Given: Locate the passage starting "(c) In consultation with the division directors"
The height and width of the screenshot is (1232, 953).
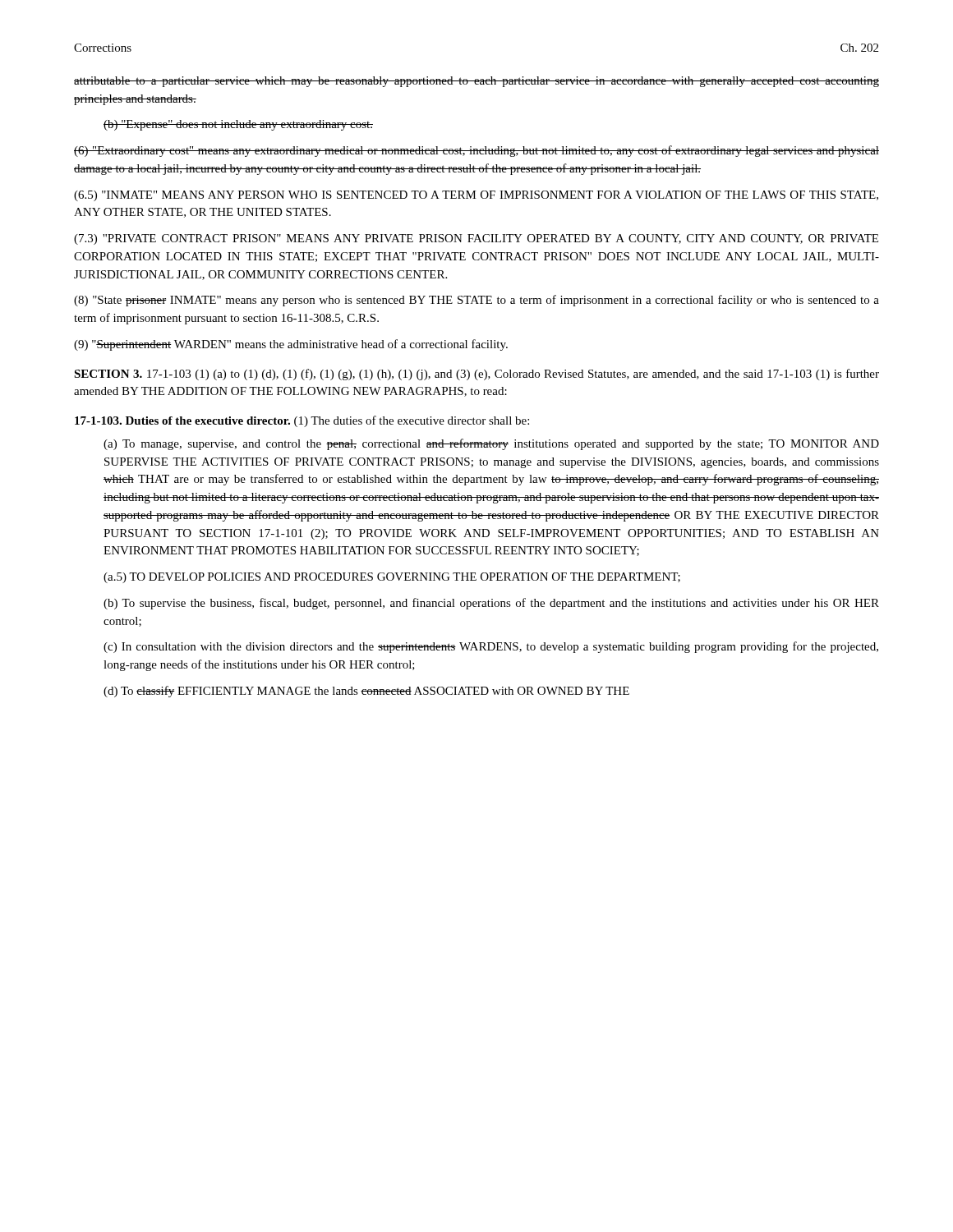Looking at the screenshot, I should point(491,656).
